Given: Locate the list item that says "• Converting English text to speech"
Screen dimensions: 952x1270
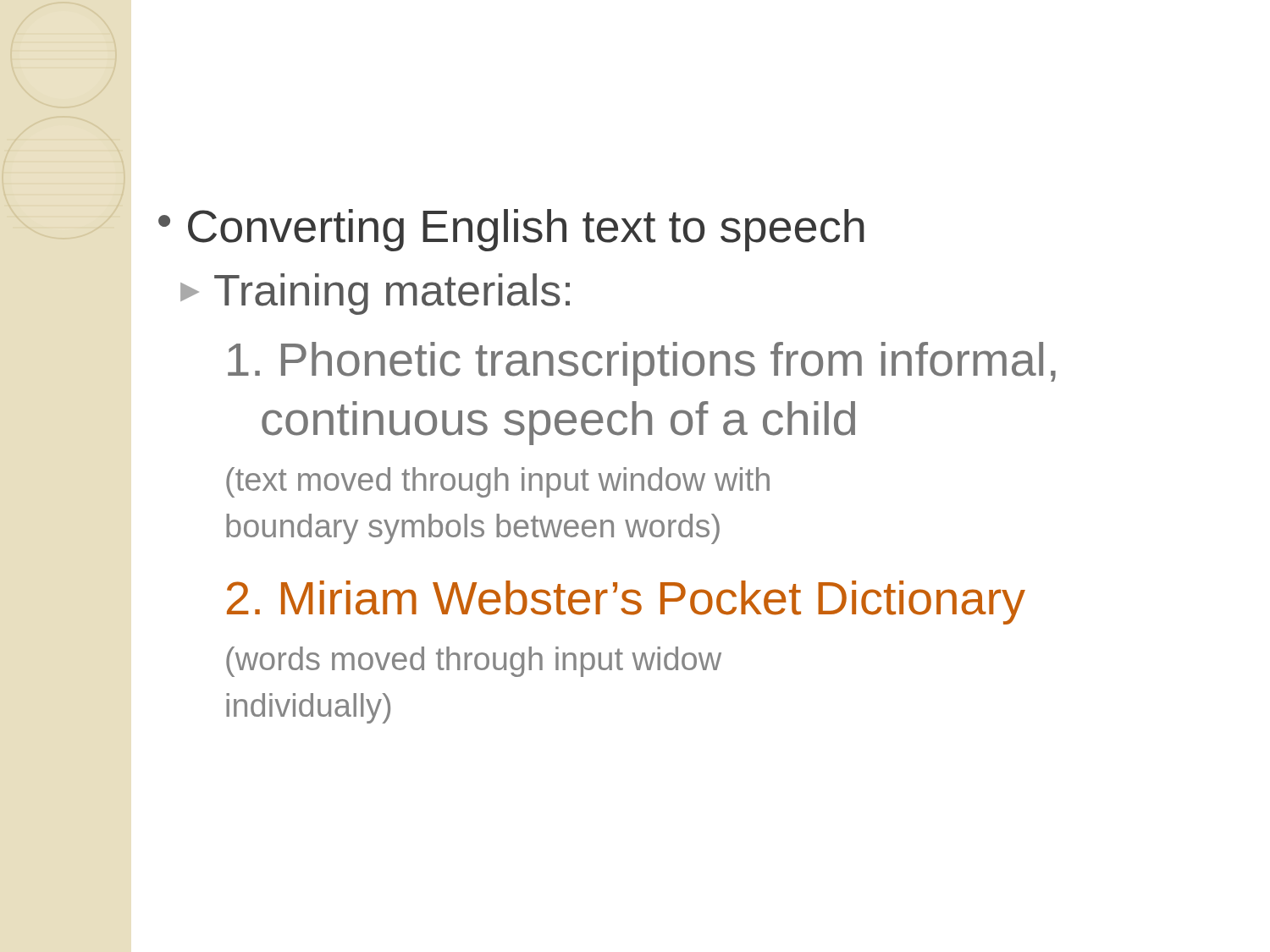Looking at the screenshot, I should (512, 226).
